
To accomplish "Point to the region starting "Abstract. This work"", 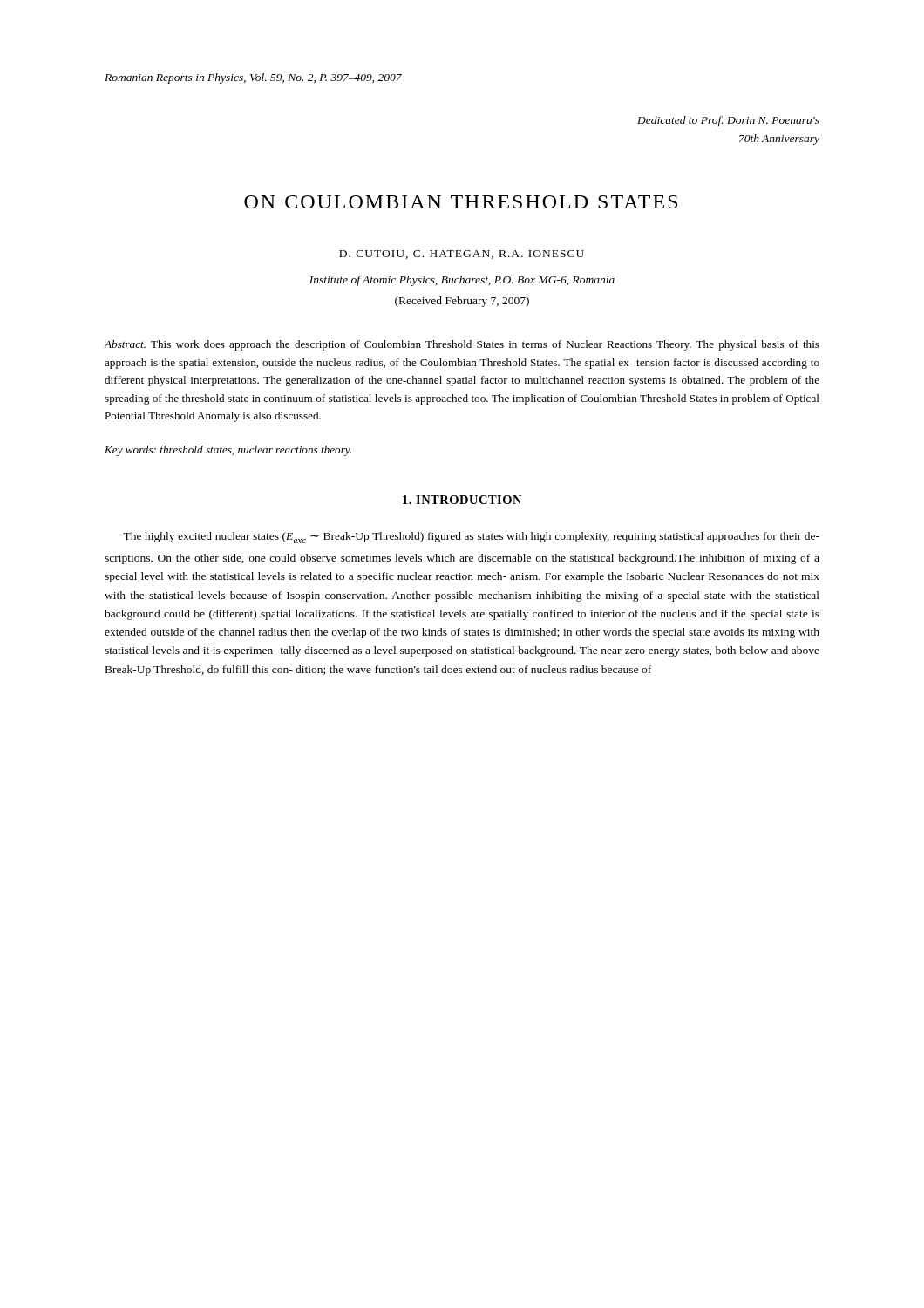I will (x=462, y=380).
